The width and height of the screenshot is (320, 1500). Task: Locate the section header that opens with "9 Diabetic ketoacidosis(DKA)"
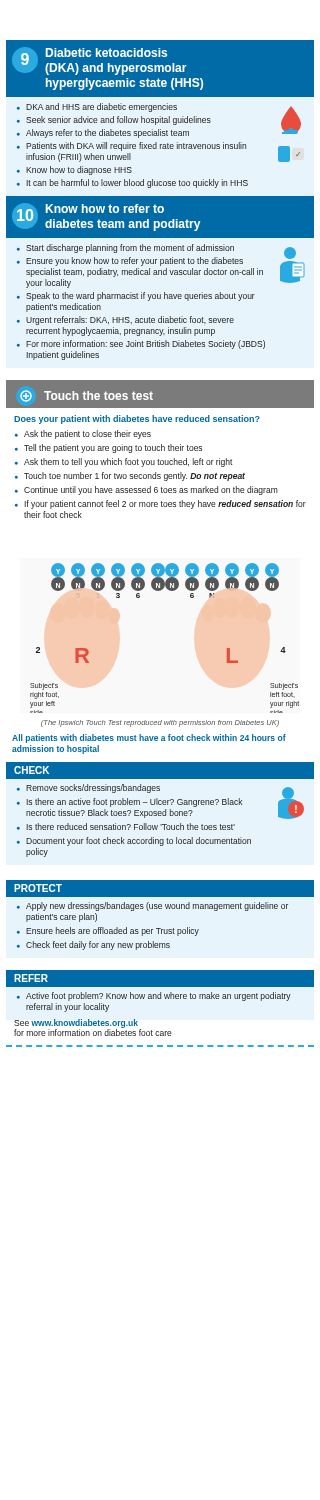click(x=160, y=118)
